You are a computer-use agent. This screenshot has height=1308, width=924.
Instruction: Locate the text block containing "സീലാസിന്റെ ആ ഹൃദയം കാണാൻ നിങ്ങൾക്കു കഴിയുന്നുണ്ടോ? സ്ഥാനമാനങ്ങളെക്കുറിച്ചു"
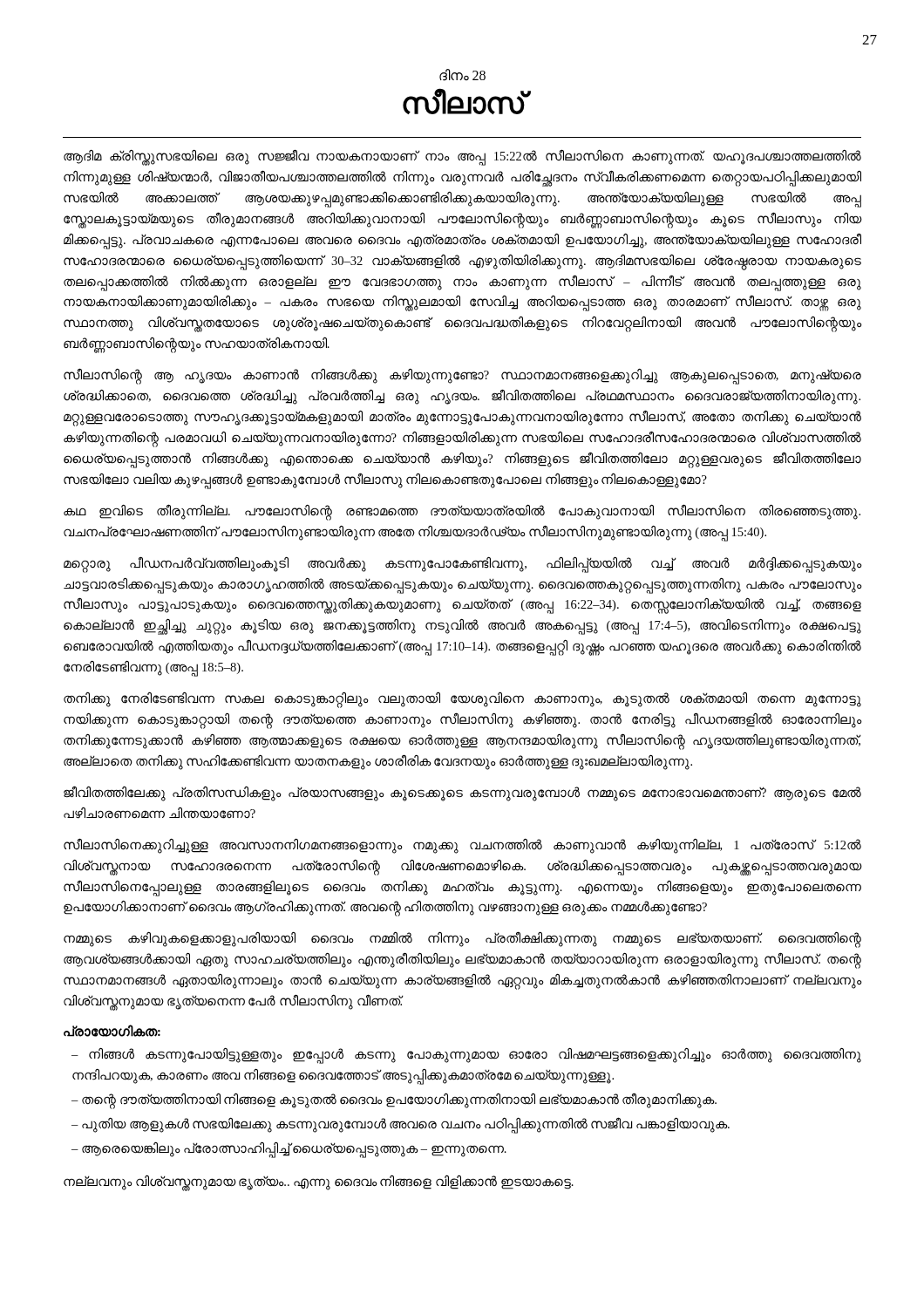point(462,427)
